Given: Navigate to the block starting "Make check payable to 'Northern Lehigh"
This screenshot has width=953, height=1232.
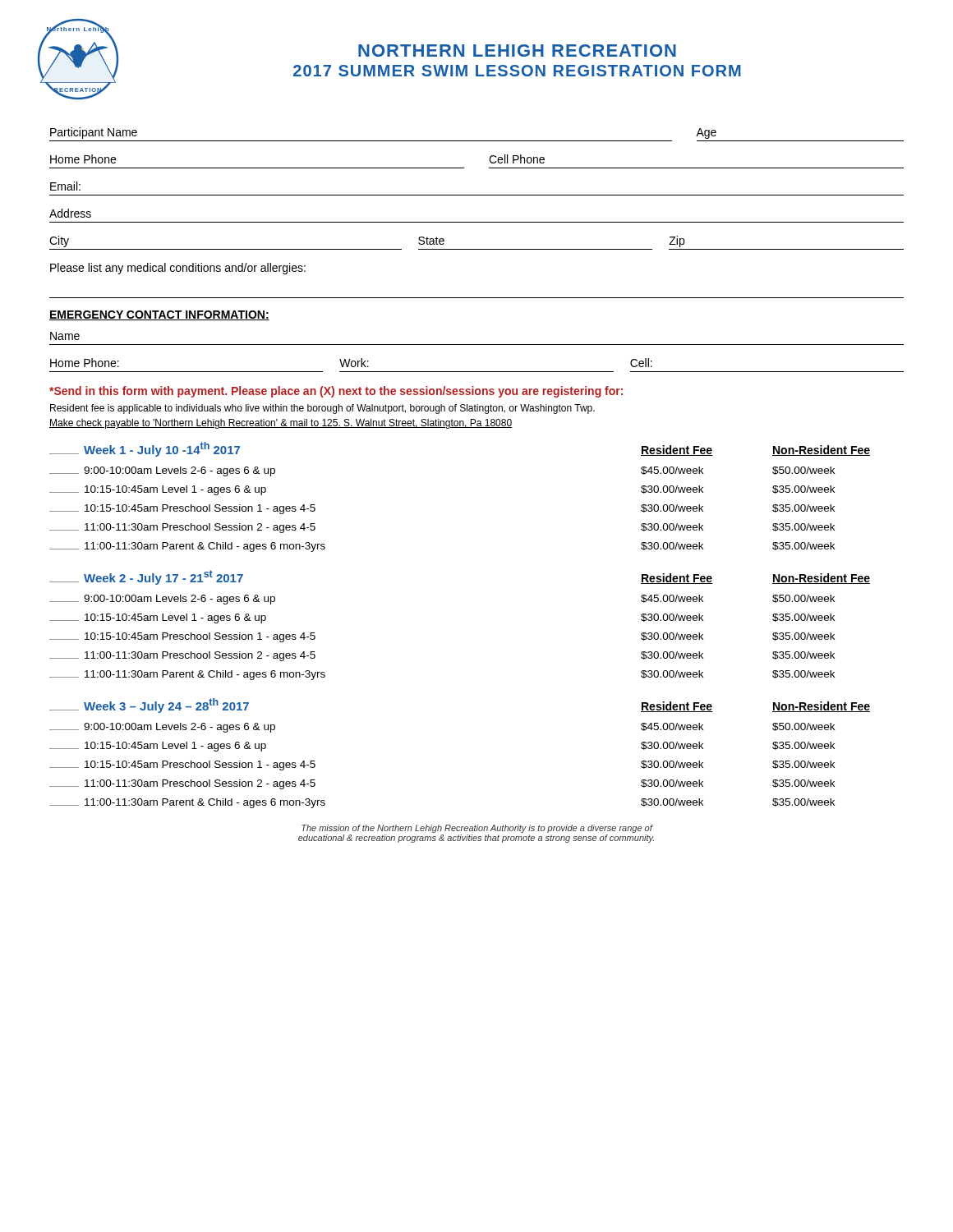Looking at the screenshot, I should [x=281, y=423].
